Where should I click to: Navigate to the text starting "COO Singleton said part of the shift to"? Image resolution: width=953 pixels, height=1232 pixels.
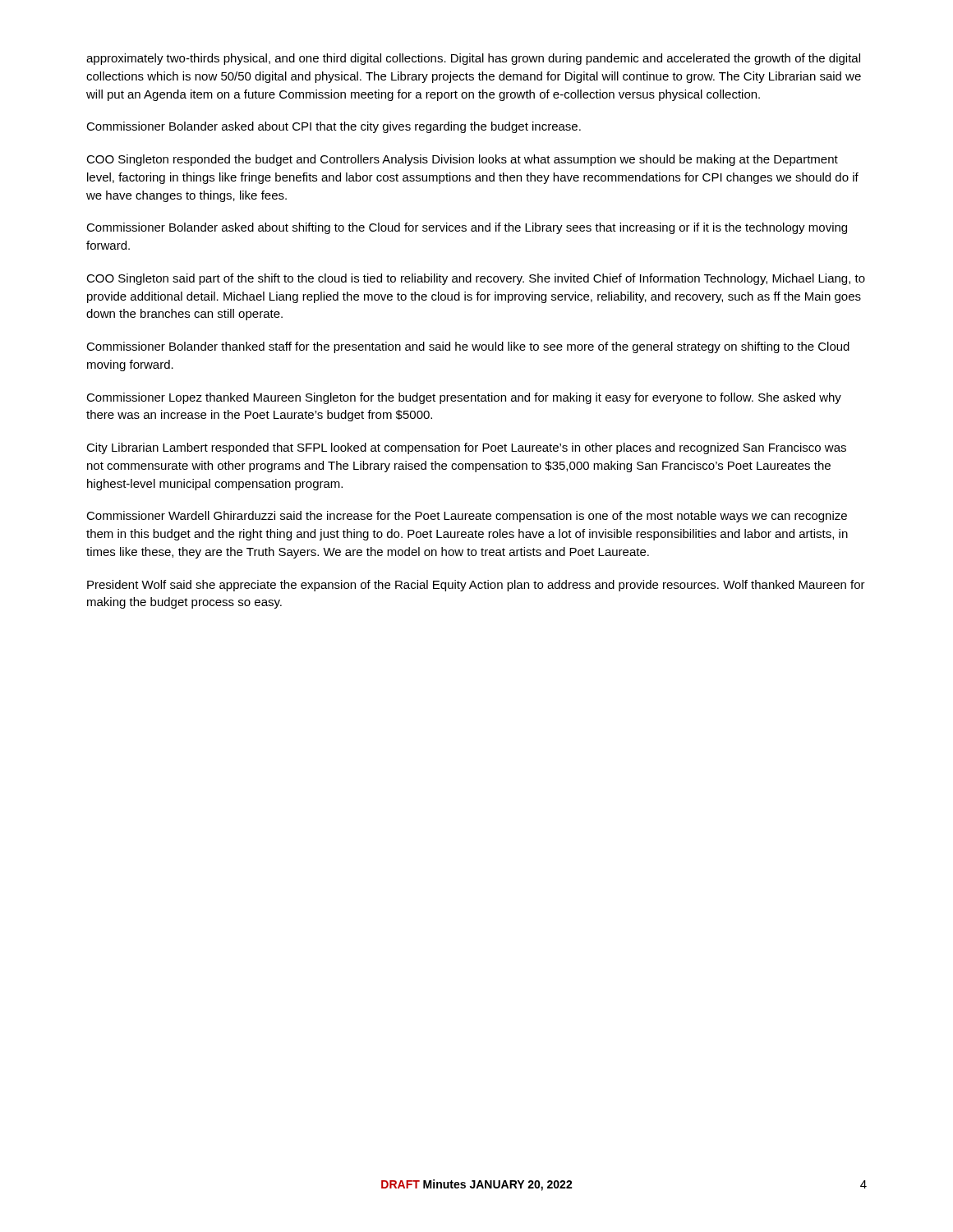click(476, 296)
